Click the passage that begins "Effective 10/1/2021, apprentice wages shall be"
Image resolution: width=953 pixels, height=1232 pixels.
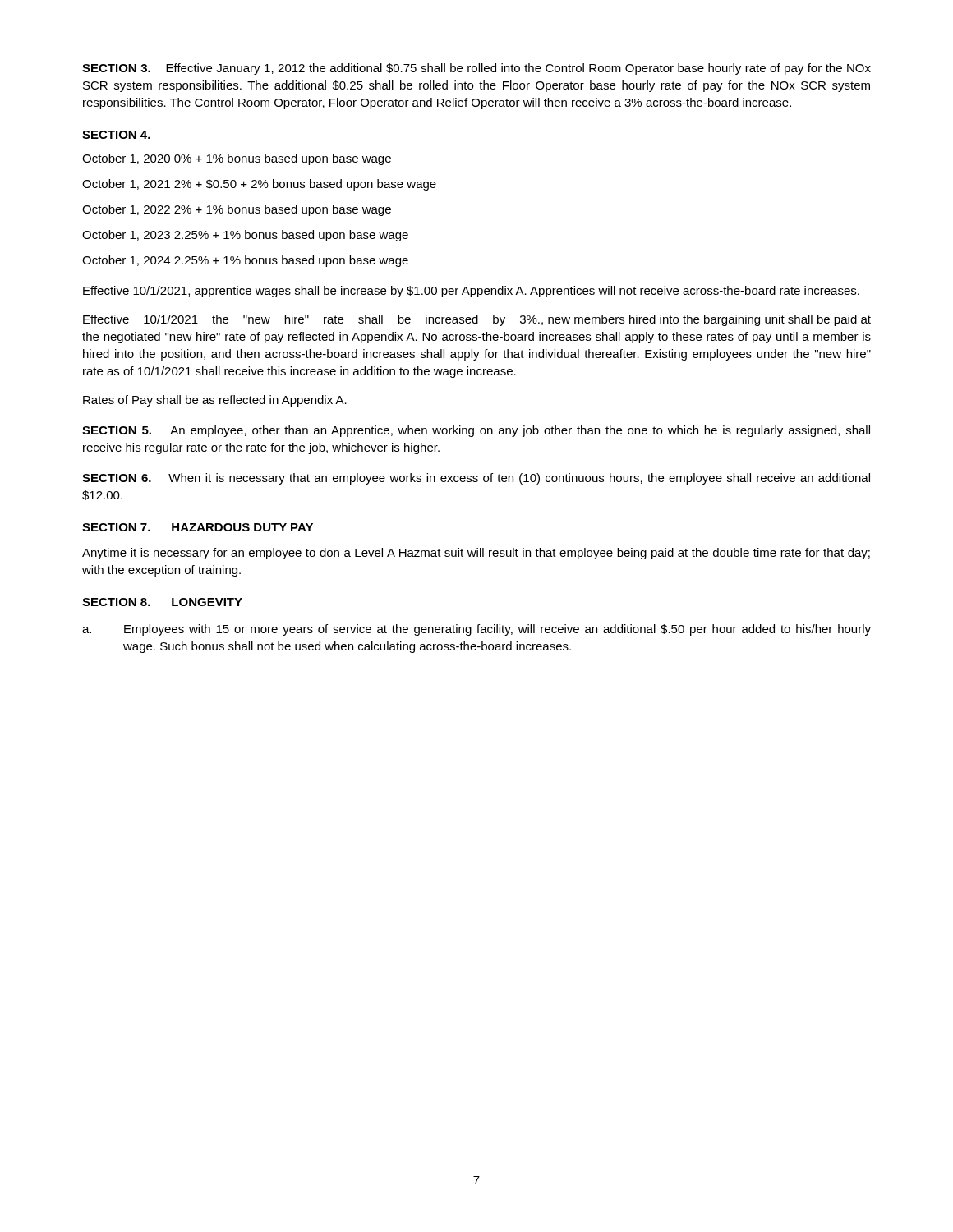pyautogui.click(x=471, y=290)
